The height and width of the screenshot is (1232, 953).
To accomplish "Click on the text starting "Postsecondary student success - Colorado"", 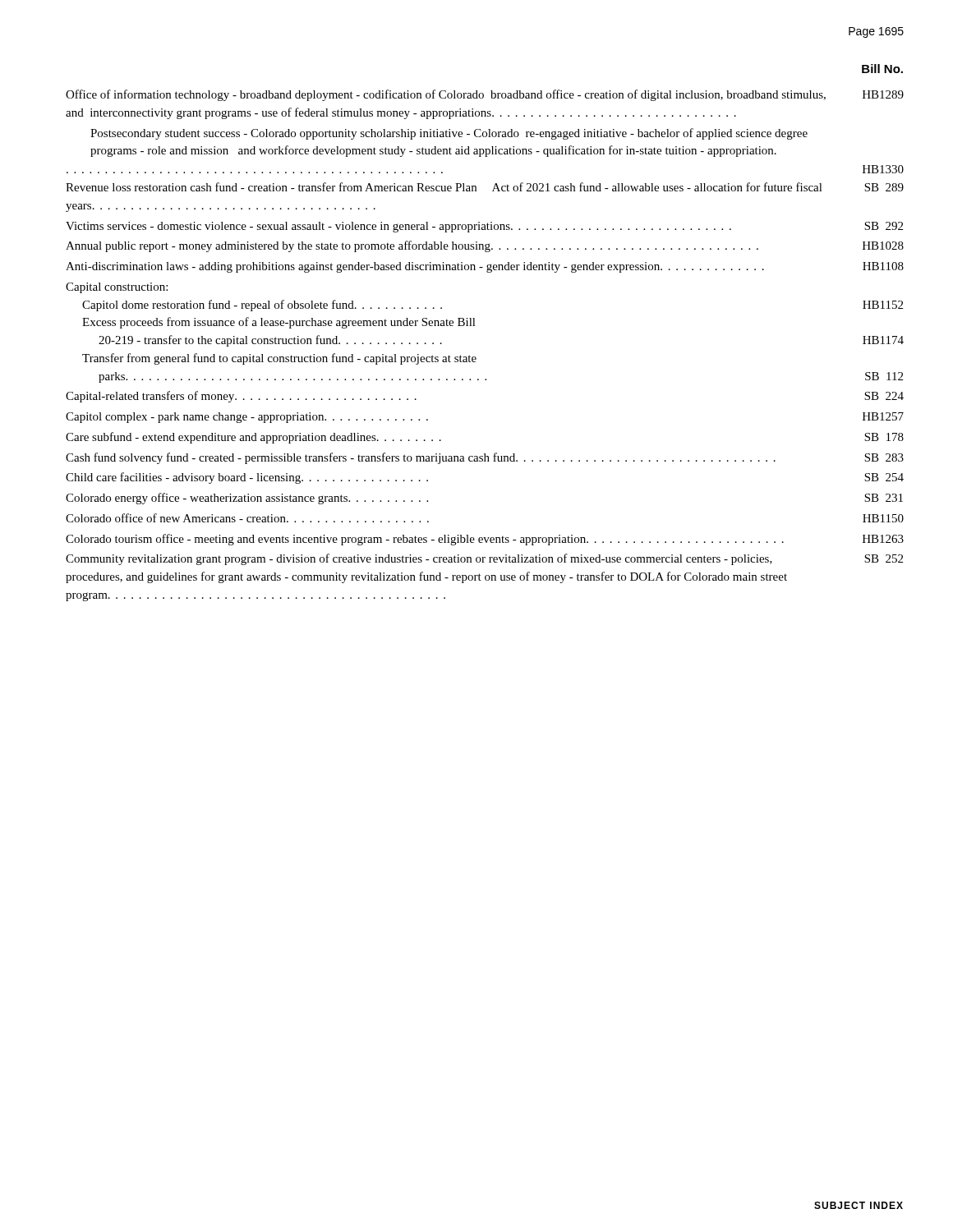I will pos(450,142).
